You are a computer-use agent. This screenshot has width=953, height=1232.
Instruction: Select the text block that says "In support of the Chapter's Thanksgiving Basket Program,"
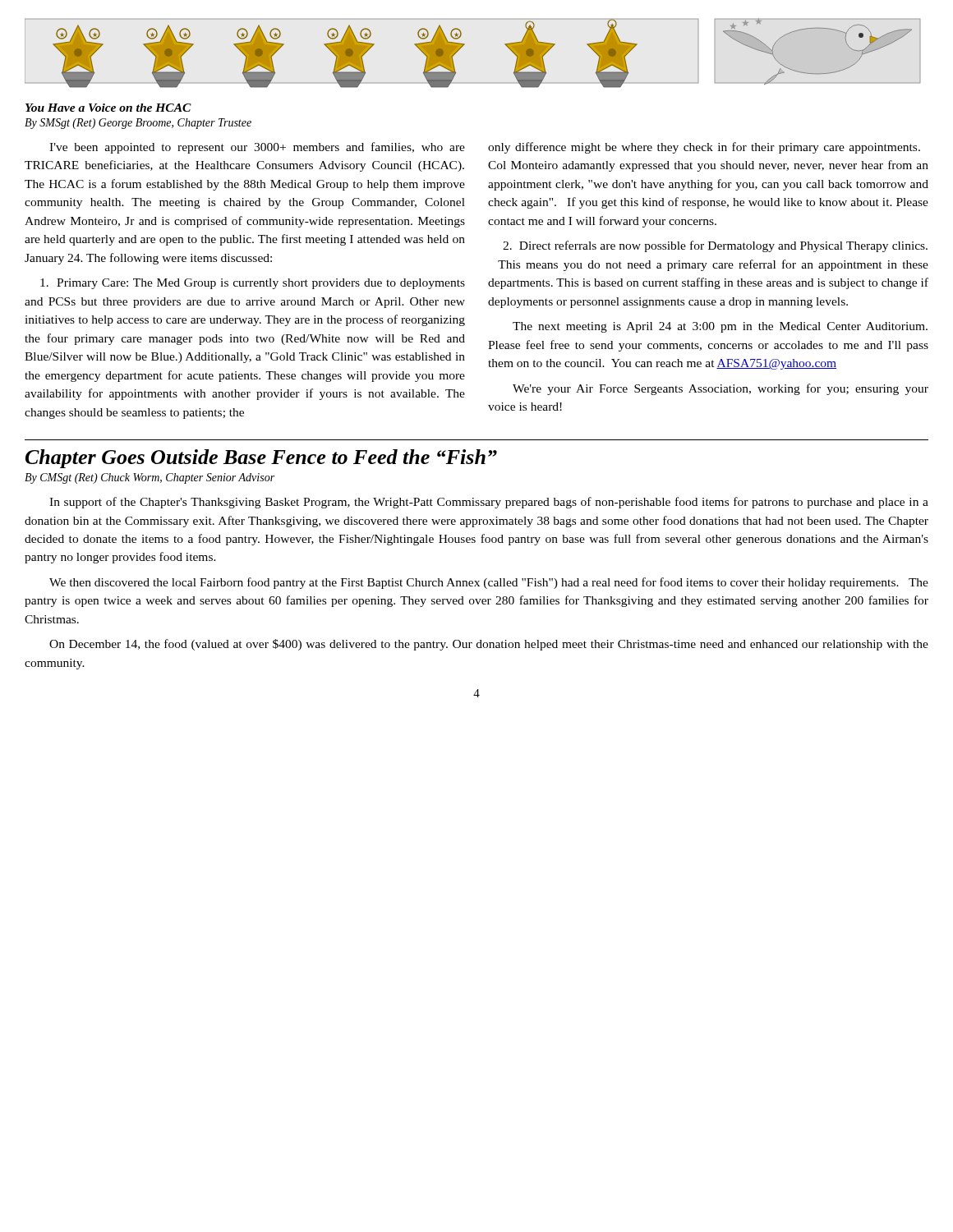pyautogui.click(x=476, y=582)
